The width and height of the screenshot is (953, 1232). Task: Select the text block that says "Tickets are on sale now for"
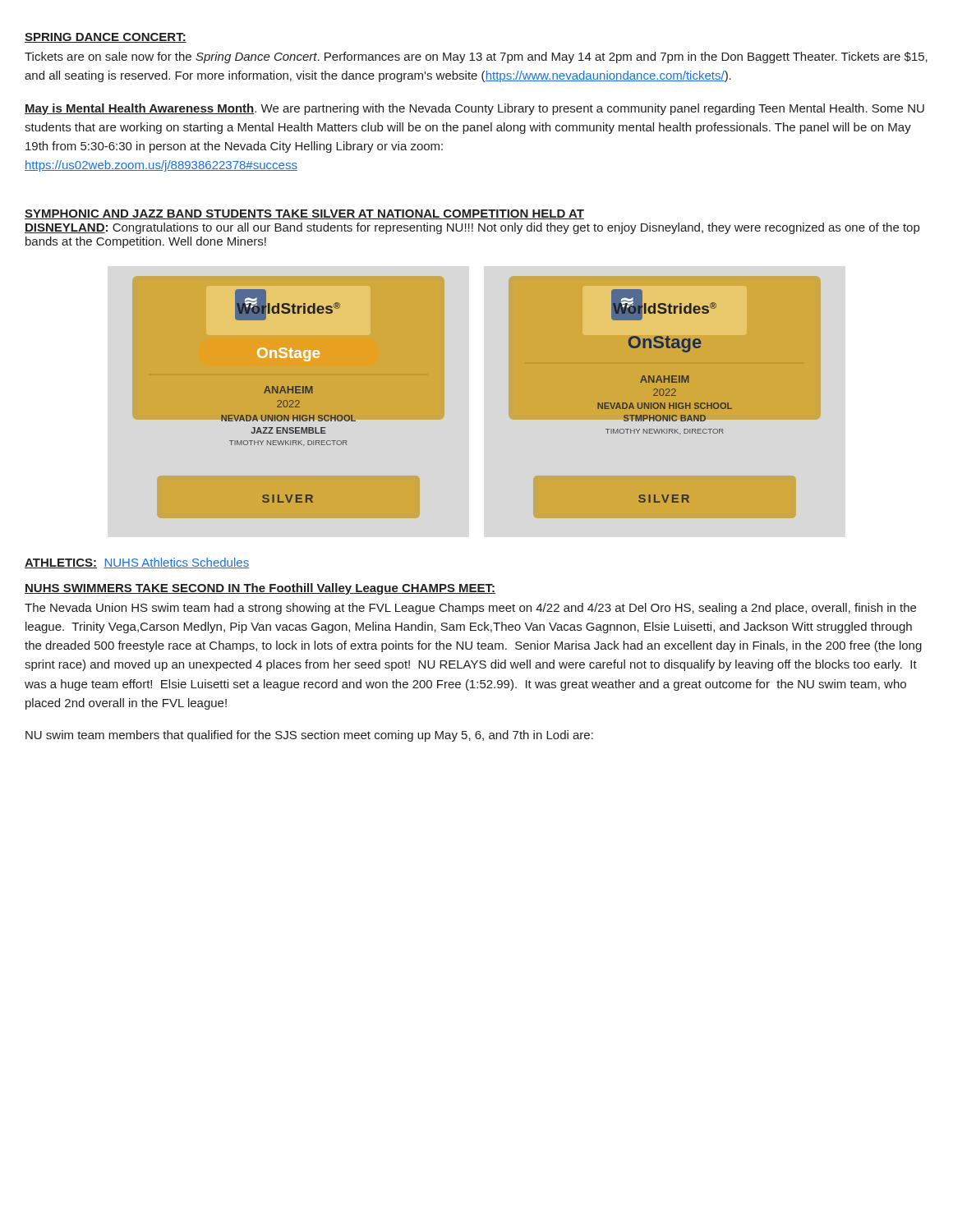point(476,66)
